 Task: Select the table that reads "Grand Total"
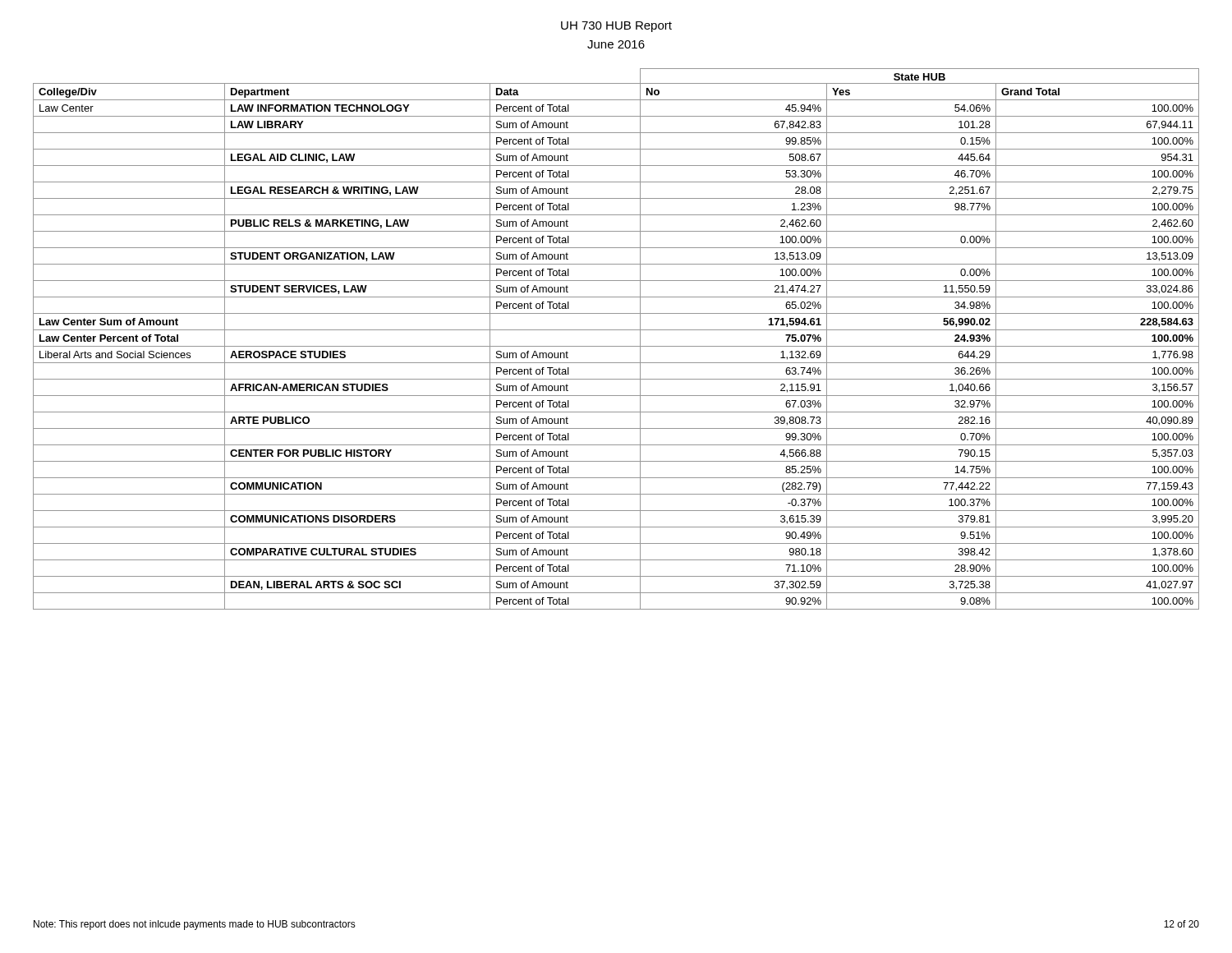pos(616,339)
